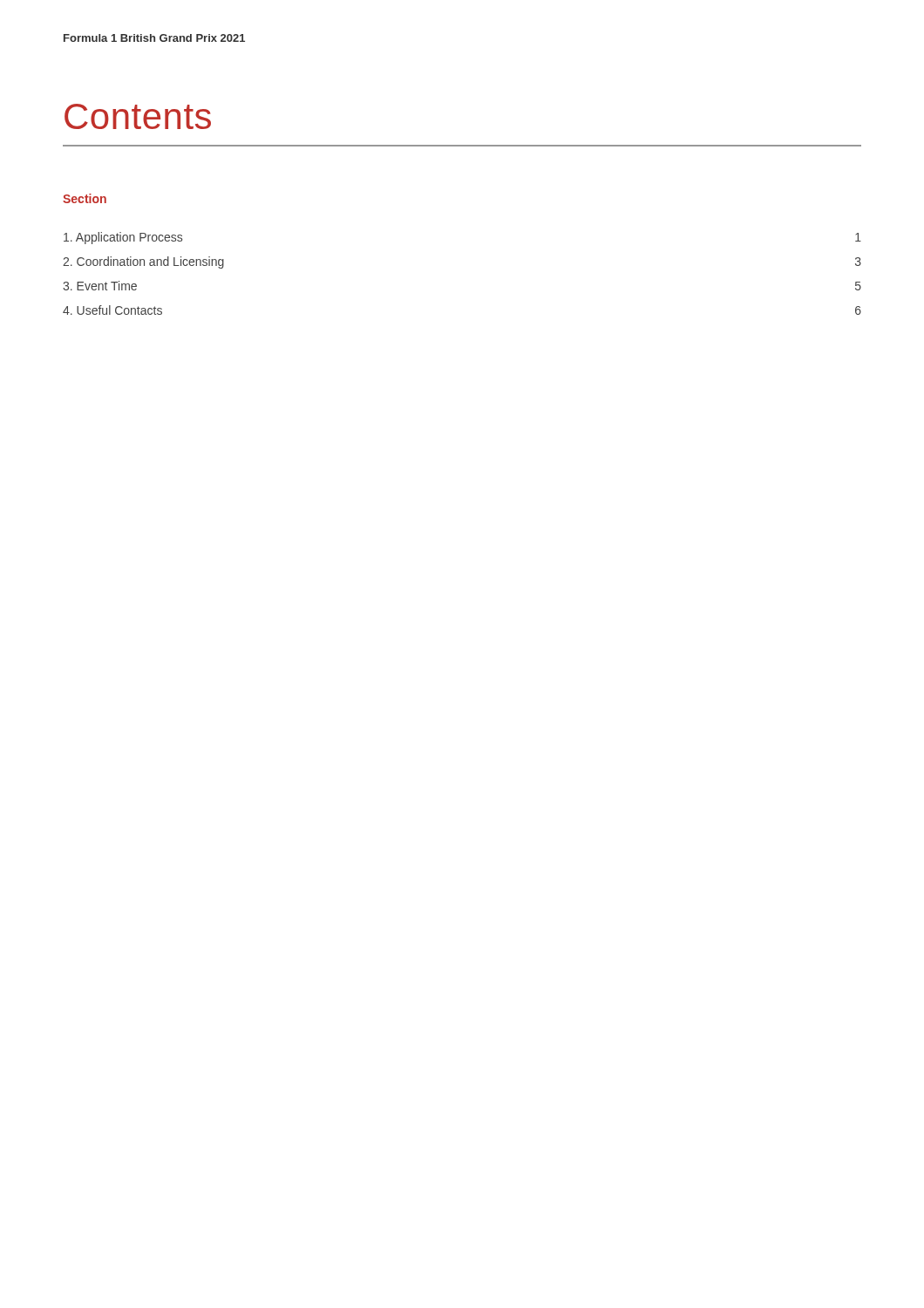Viewport: 924px width, 1308px height.
Task: Locate the list item with the text "4. Useful Contacts 6"
Action: [109, 310]
